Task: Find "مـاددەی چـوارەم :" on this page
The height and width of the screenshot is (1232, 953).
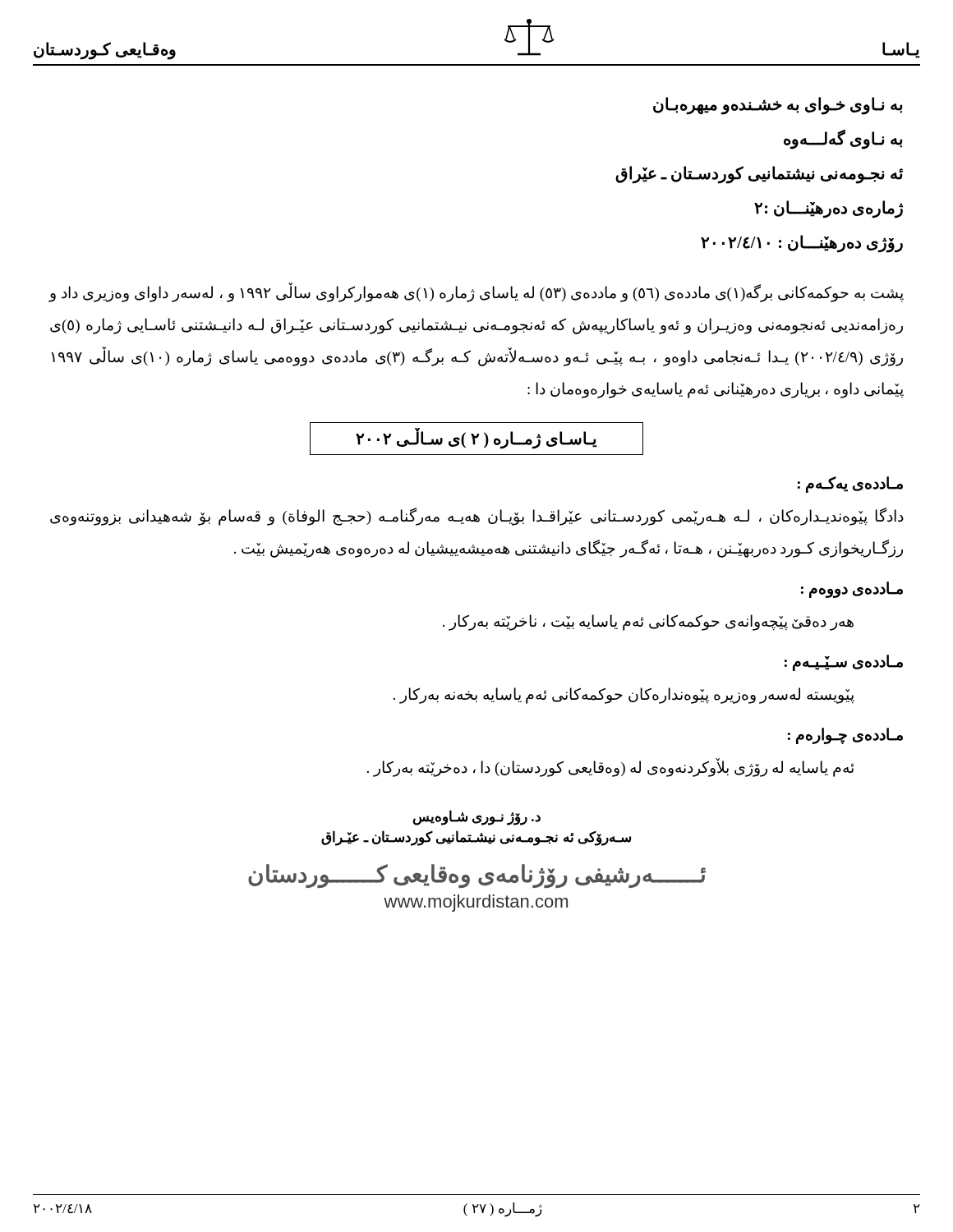Action: click(845, 734)
